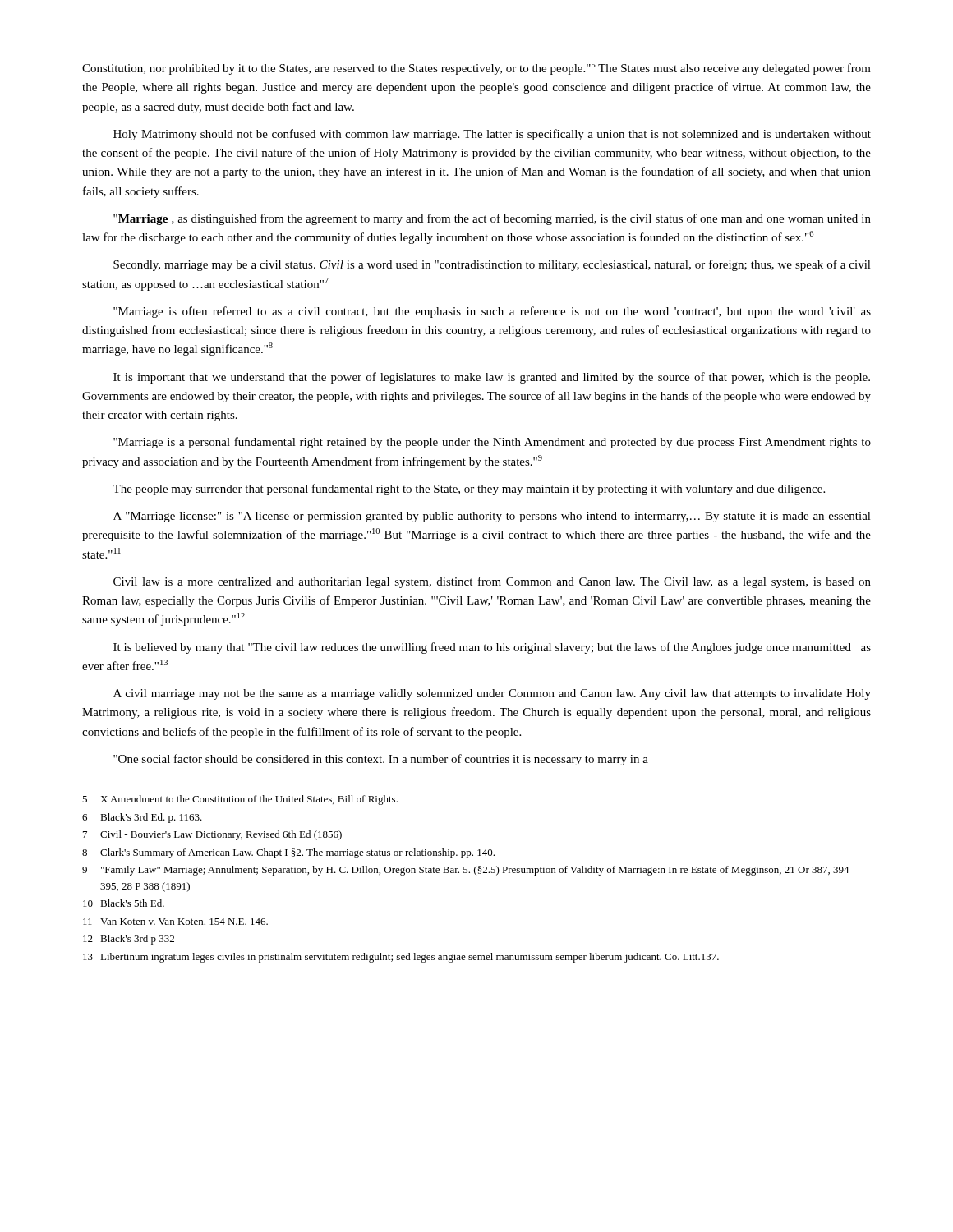This screenshot has width=953, height=1232.
Task: Find the text block containing "Constitution, nor prohibited by it to the"
Action: (x=476, y=86)
